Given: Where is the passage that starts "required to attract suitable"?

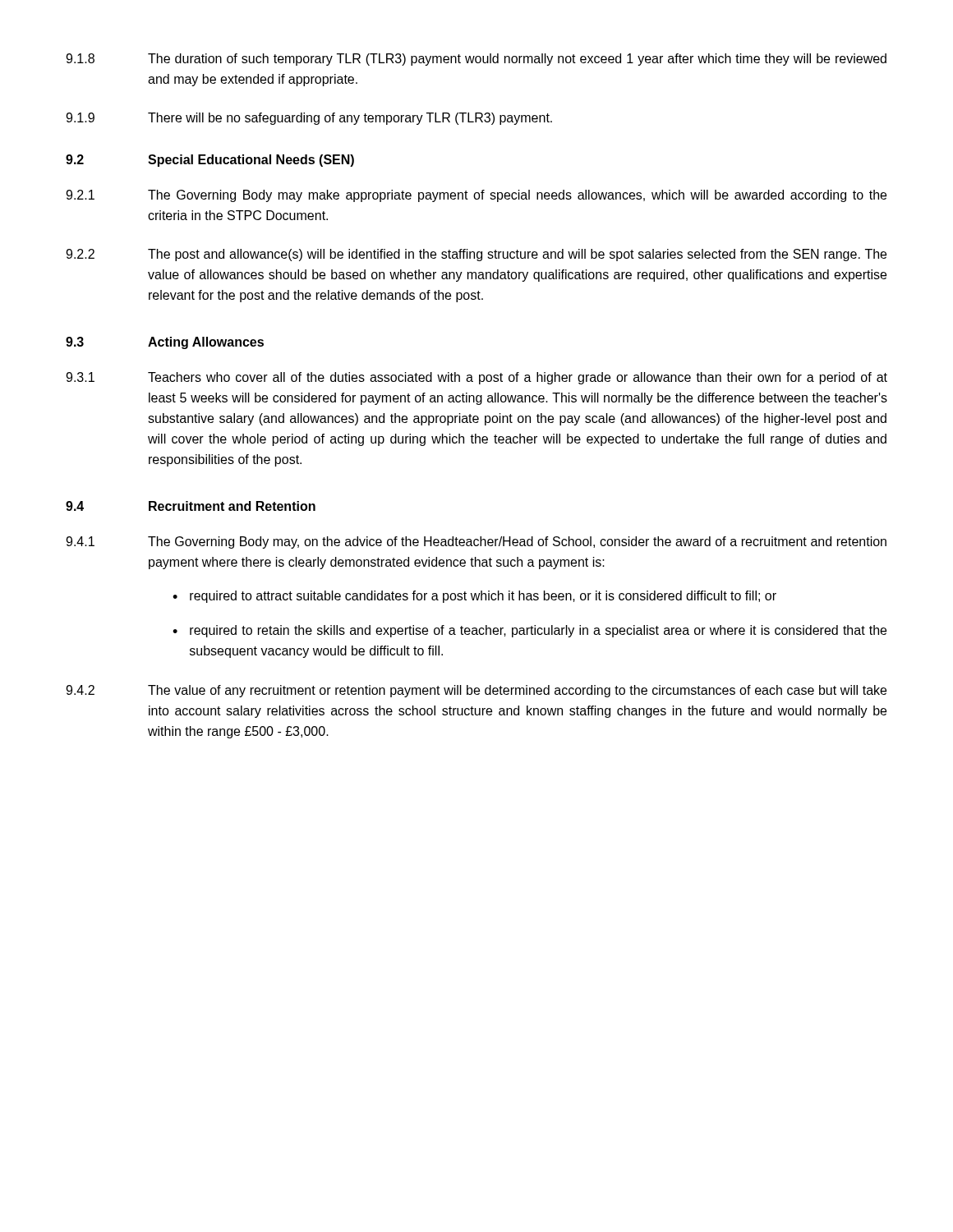Looking at the screenshot, I should pyautogui.click(x=483, y=596).
